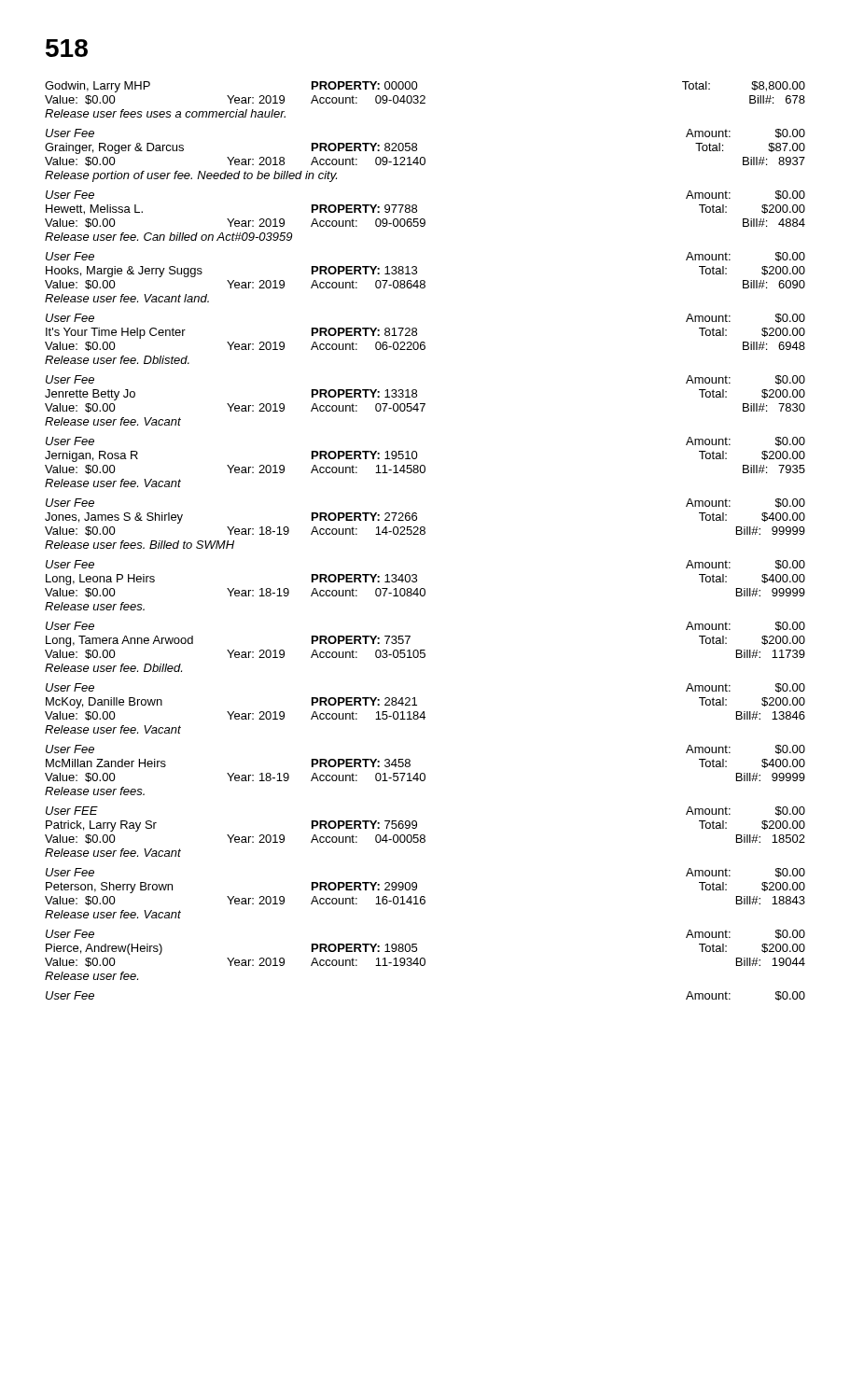Select the passage starting "User Fee Amount: $0.00 McMillan"
The width and height of the screenshot is (850, 1400).
pyautogui.click(x=425, y=770)
